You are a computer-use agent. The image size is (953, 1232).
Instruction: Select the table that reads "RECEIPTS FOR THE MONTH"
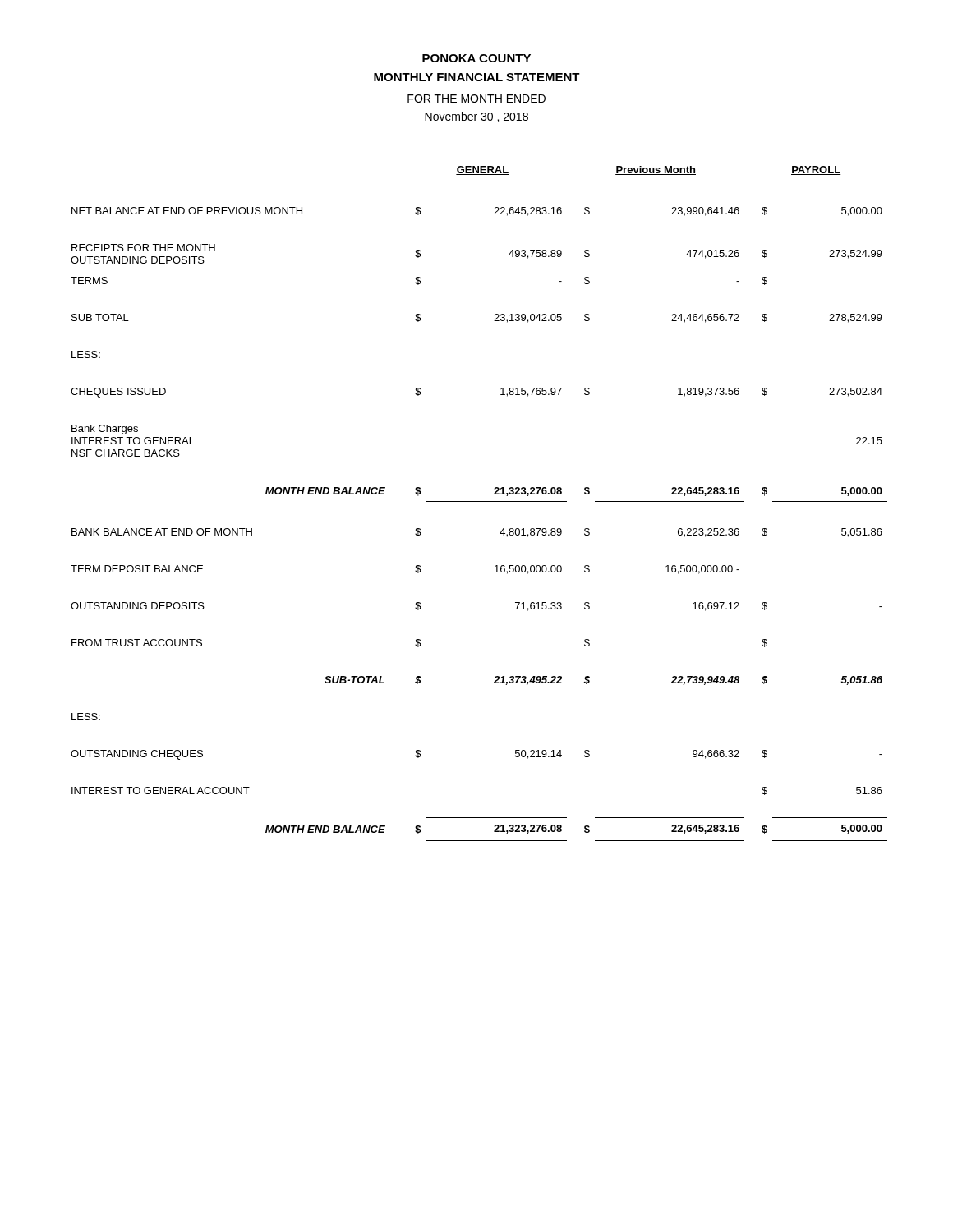point(476,500)
